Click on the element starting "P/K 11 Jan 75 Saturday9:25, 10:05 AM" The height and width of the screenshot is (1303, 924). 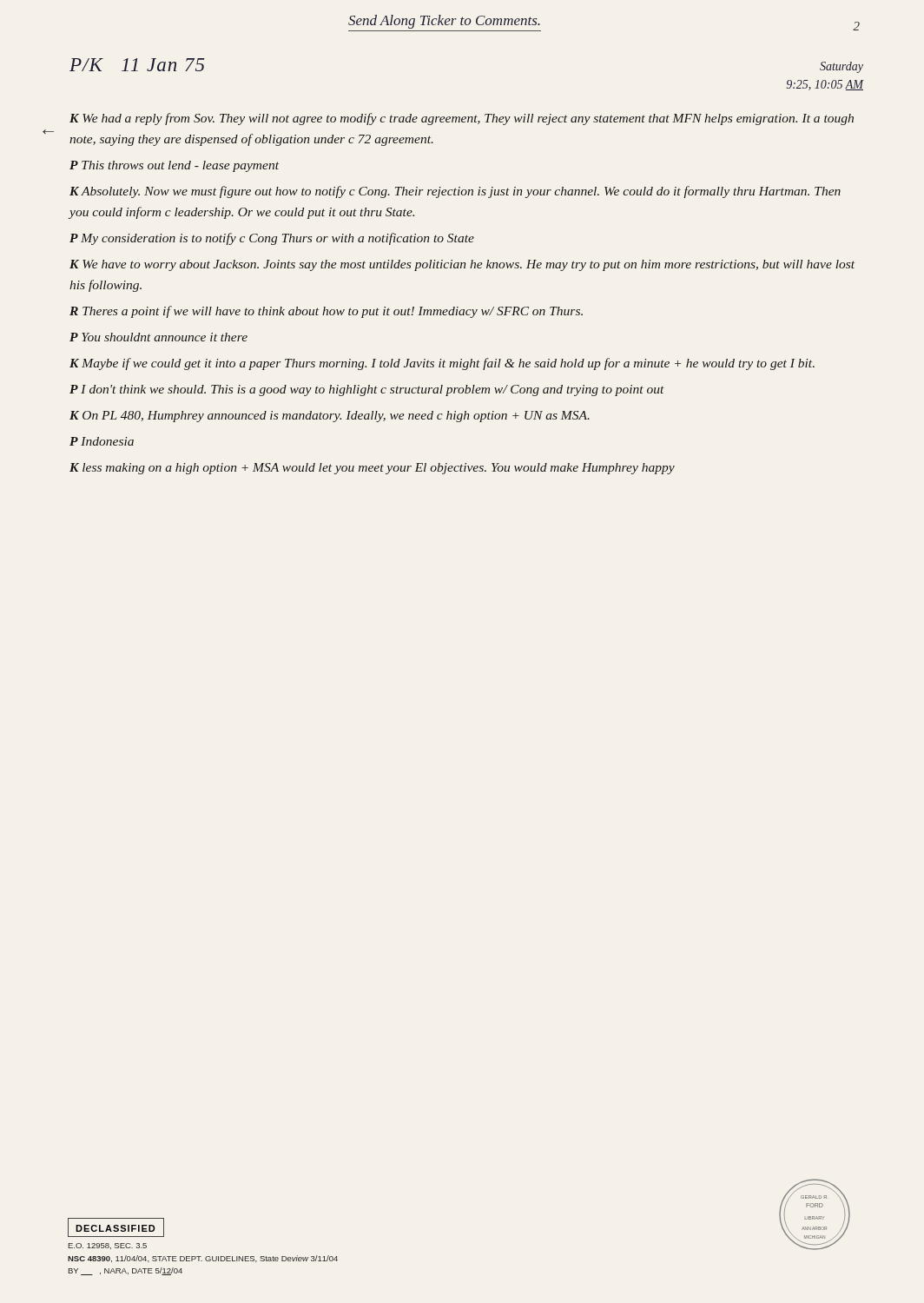[86, 66]
